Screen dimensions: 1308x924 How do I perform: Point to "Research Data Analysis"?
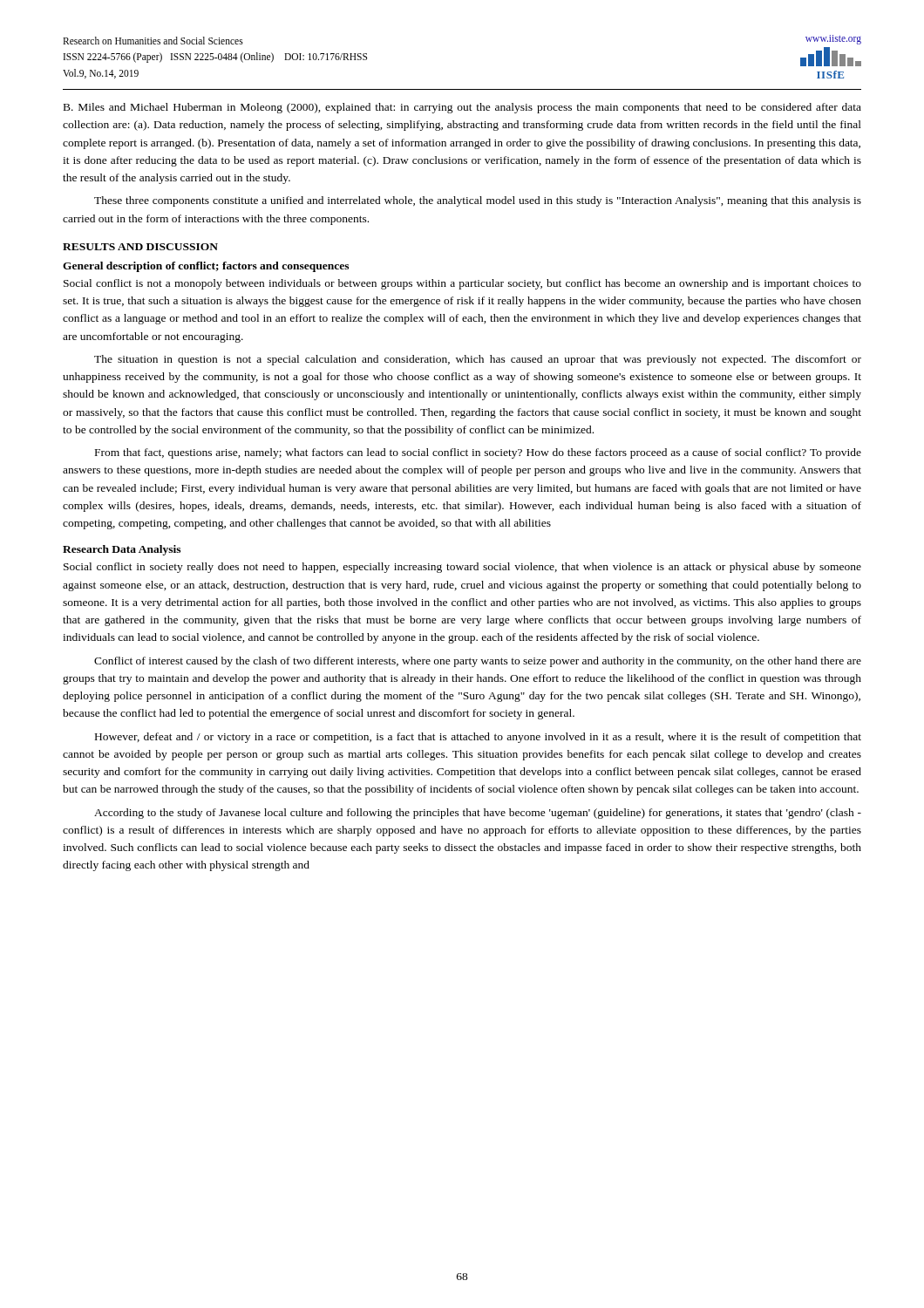pyautogui.click(x=122, y=549)
